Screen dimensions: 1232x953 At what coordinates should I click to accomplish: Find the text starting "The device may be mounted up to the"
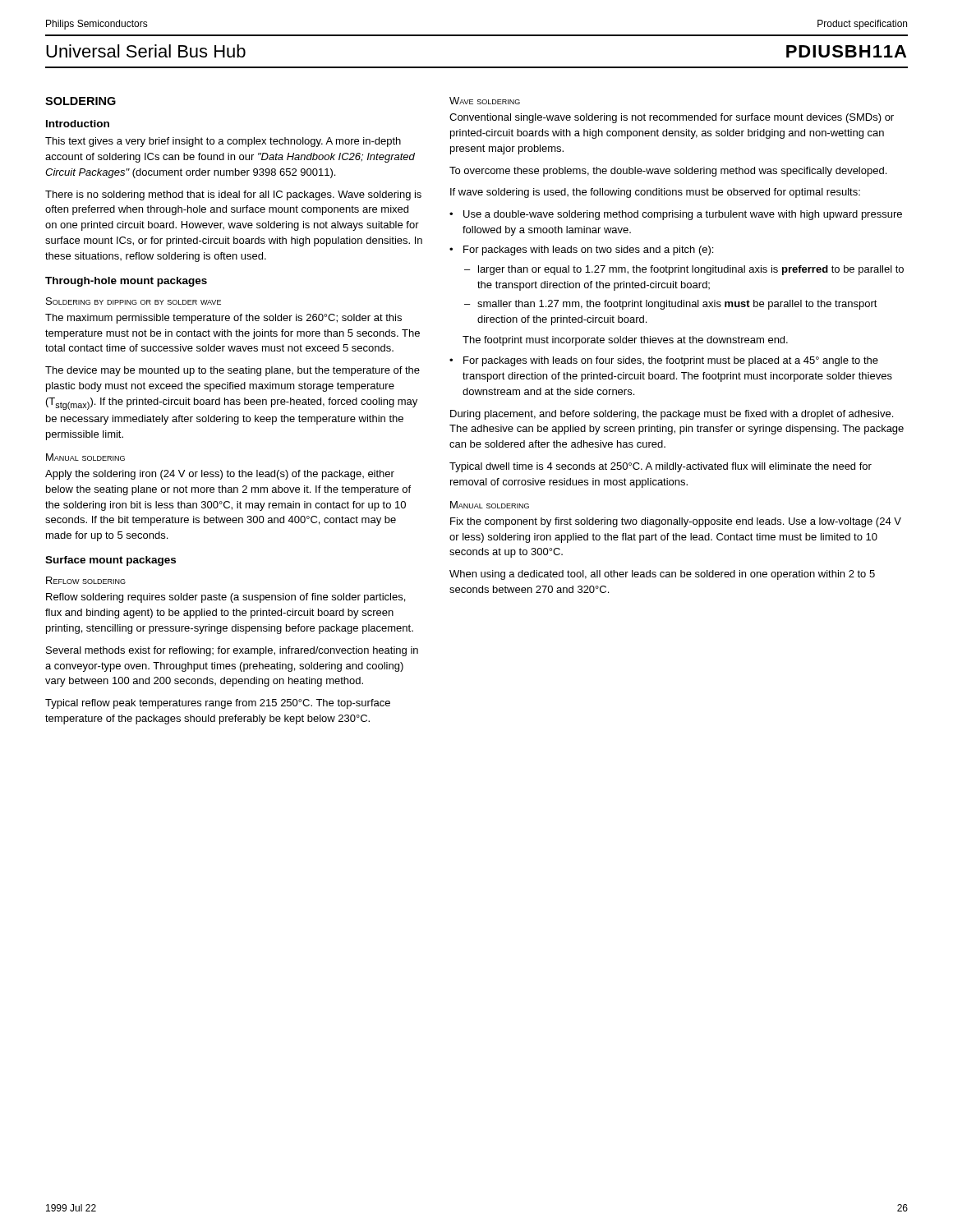pos(234,403)
